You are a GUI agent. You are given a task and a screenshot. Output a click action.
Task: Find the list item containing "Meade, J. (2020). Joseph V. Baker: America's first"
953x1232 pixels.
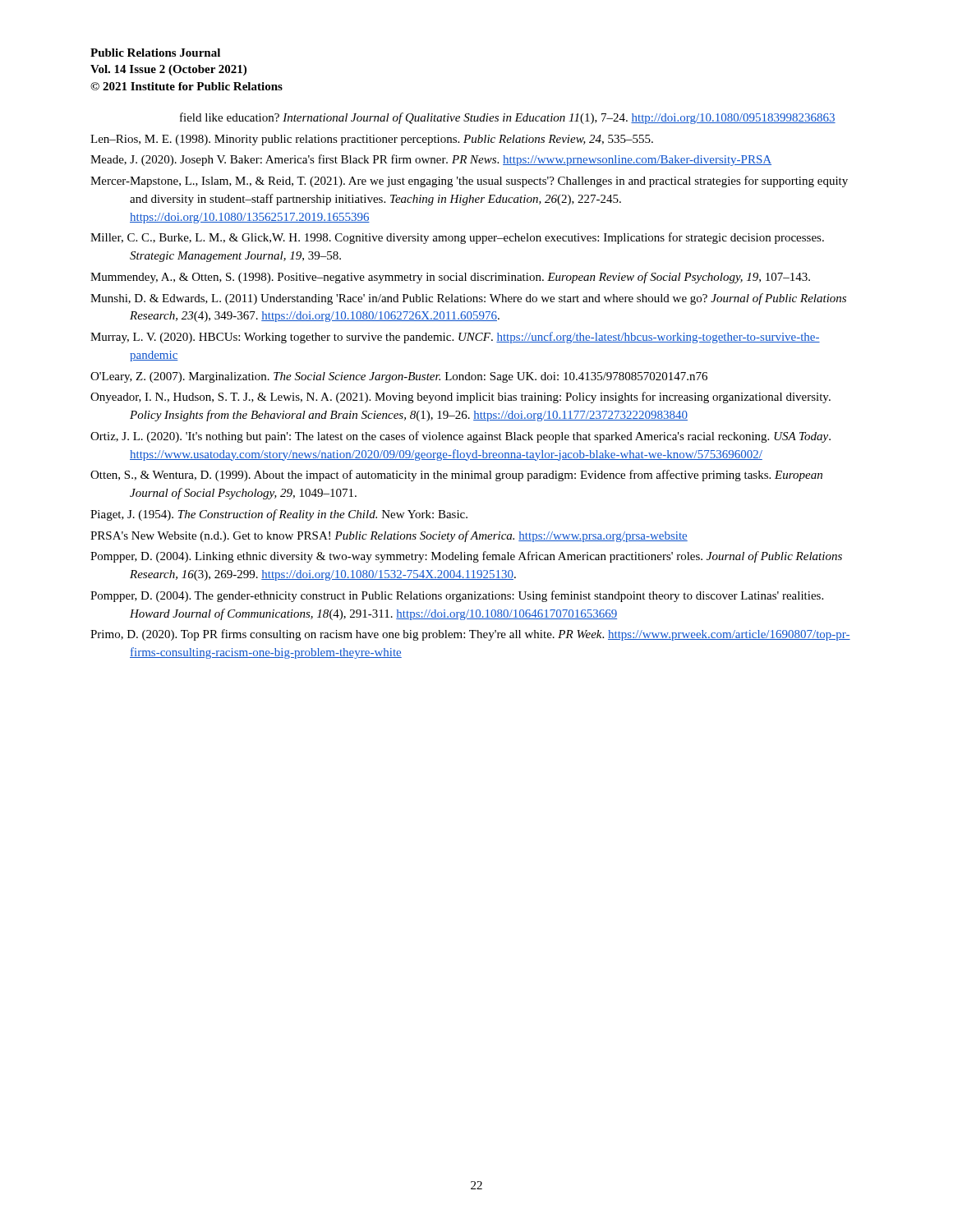[x=431, y=160]
